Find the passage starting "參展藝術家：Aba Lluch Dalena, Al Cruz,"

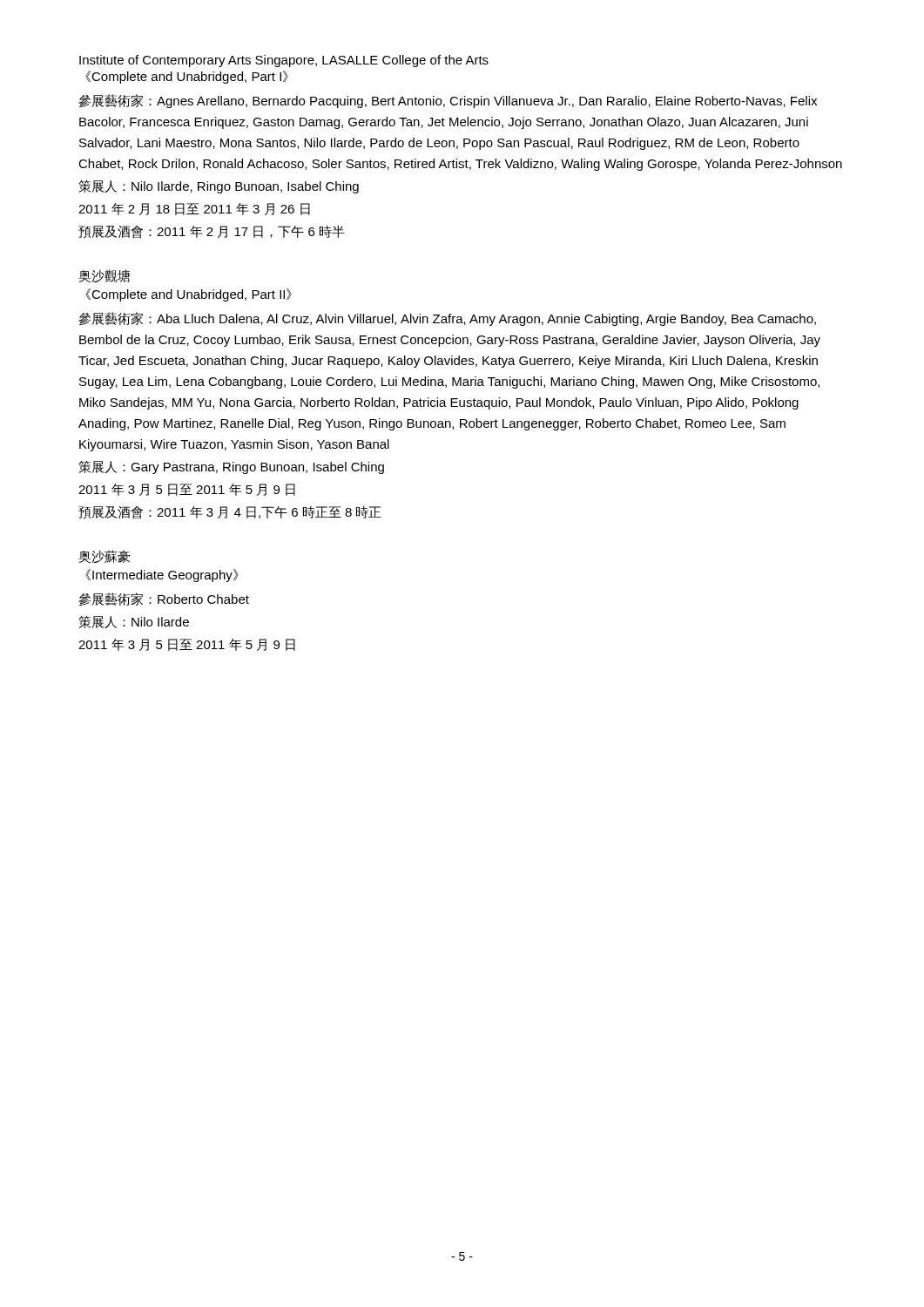(450, 381)
